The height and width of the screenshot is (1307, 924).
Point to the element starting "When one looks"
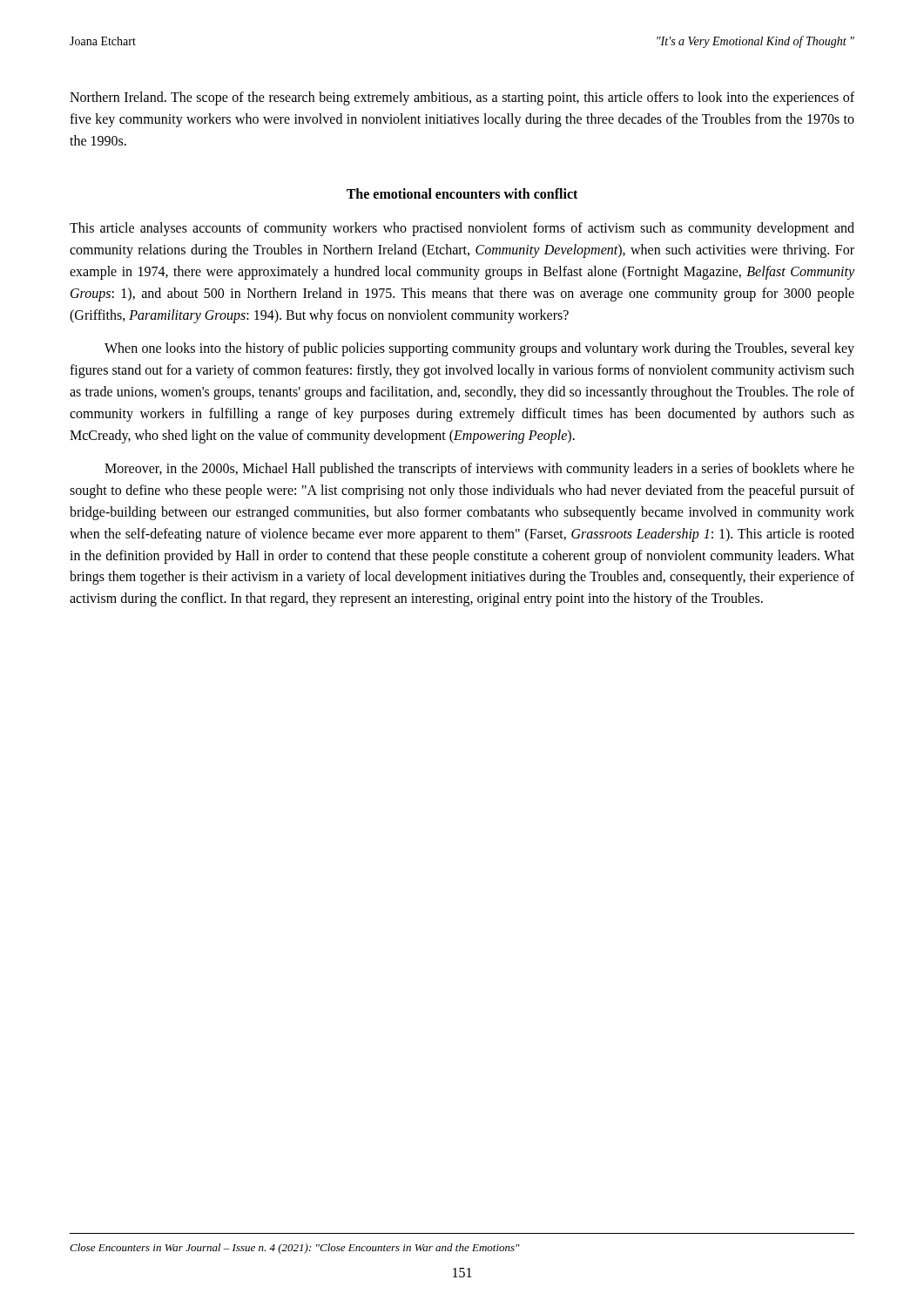462,392
